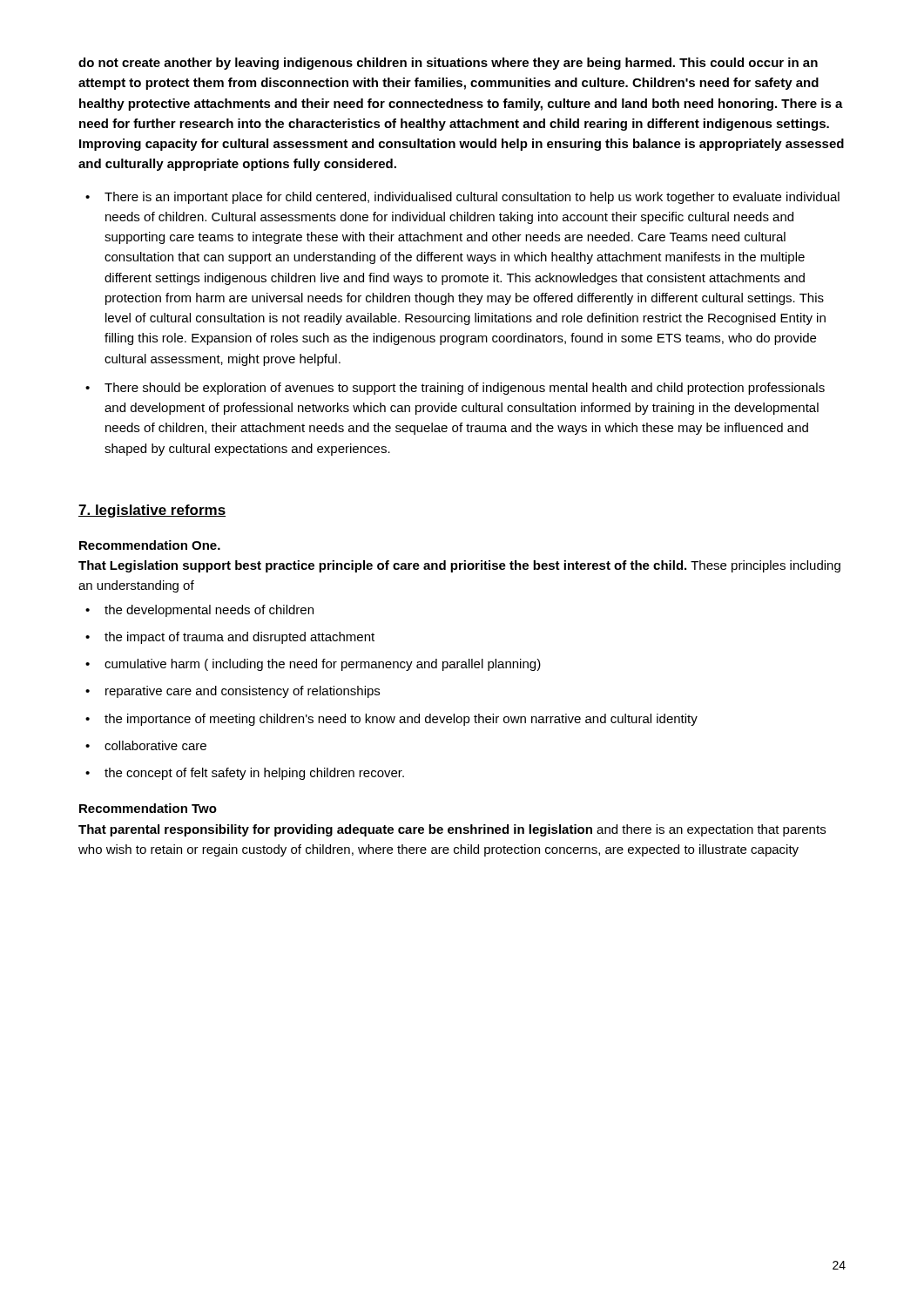Click on the element starting "do not create another by leaving indigenous"
Screen dimensions: 1307x924
click(461, 113)
